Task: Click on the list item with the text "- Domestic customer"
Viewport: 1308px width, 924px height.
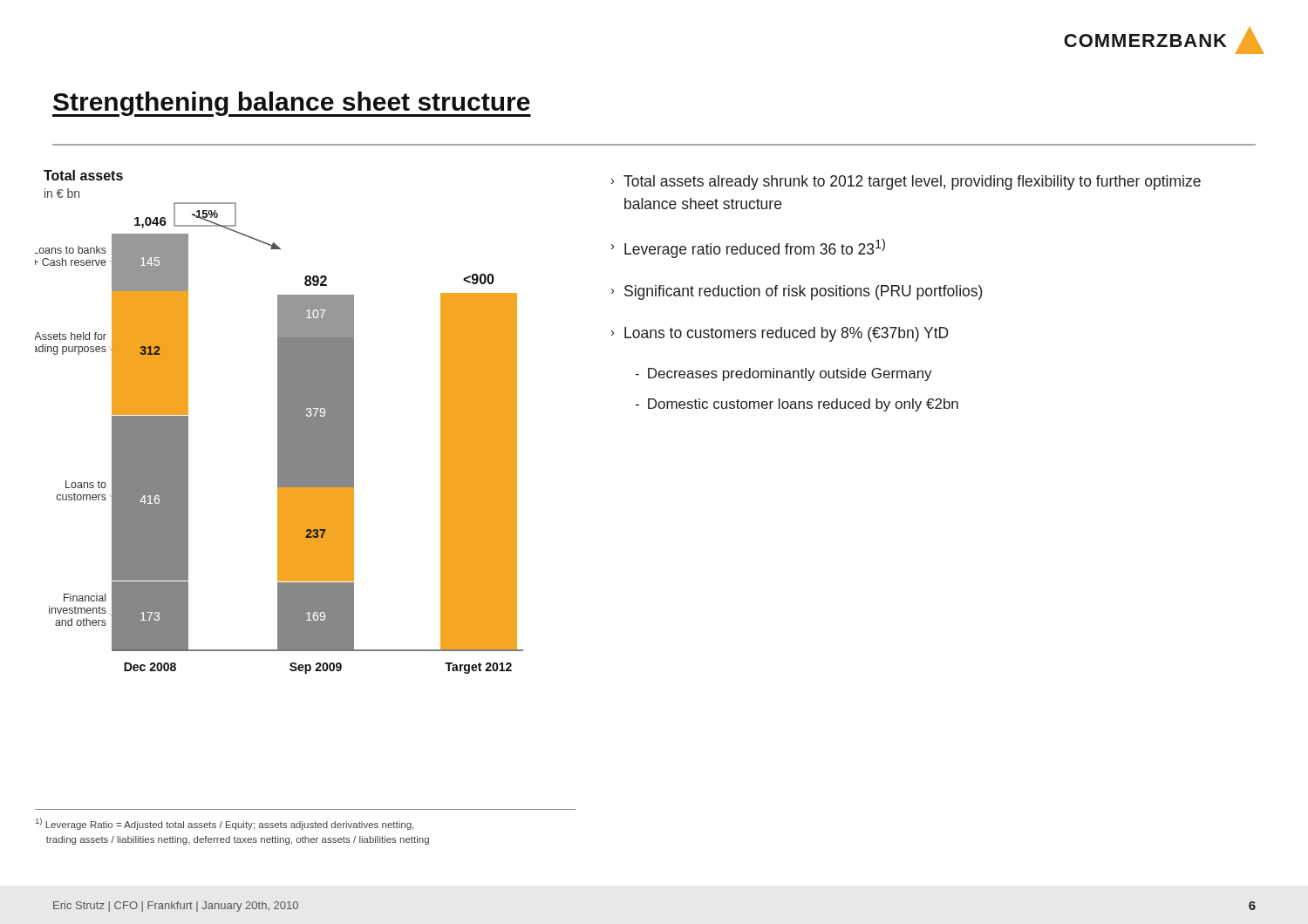Action: [797, 404]
